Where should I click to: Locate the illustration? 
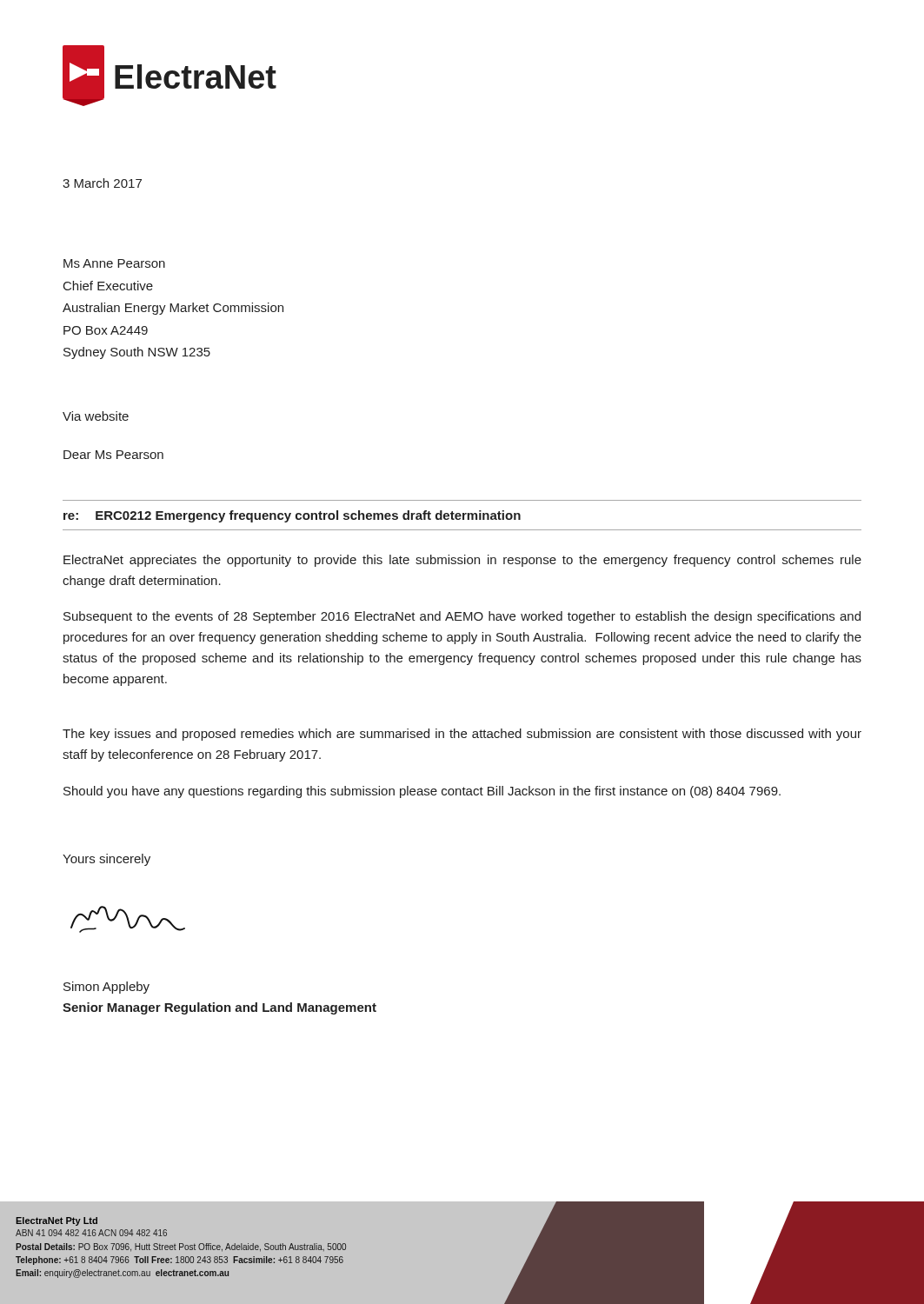tap(141, 922)
